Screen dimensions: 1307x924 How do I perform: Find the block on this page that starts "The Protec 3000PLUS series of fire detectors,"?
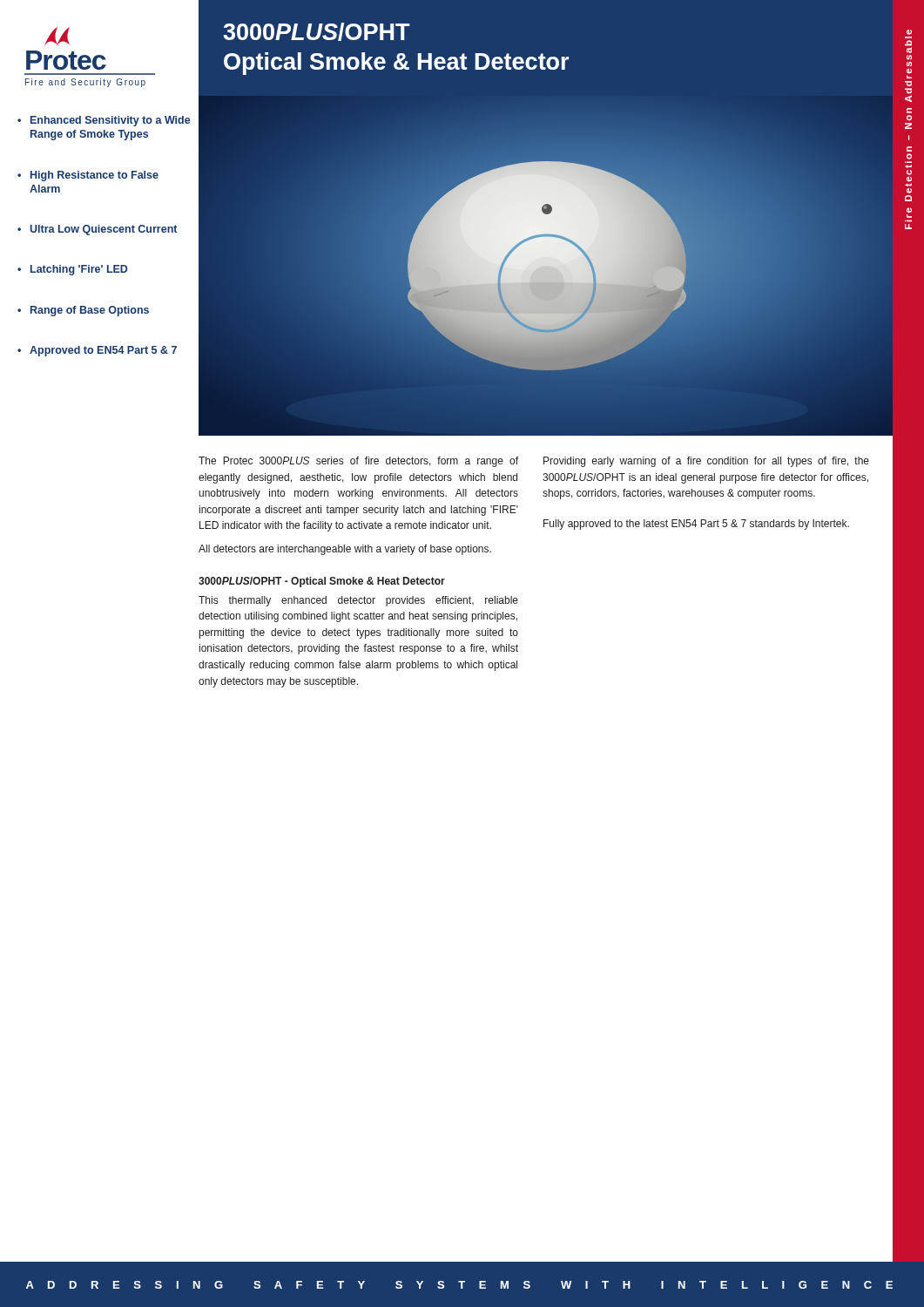tap(358, 493)
